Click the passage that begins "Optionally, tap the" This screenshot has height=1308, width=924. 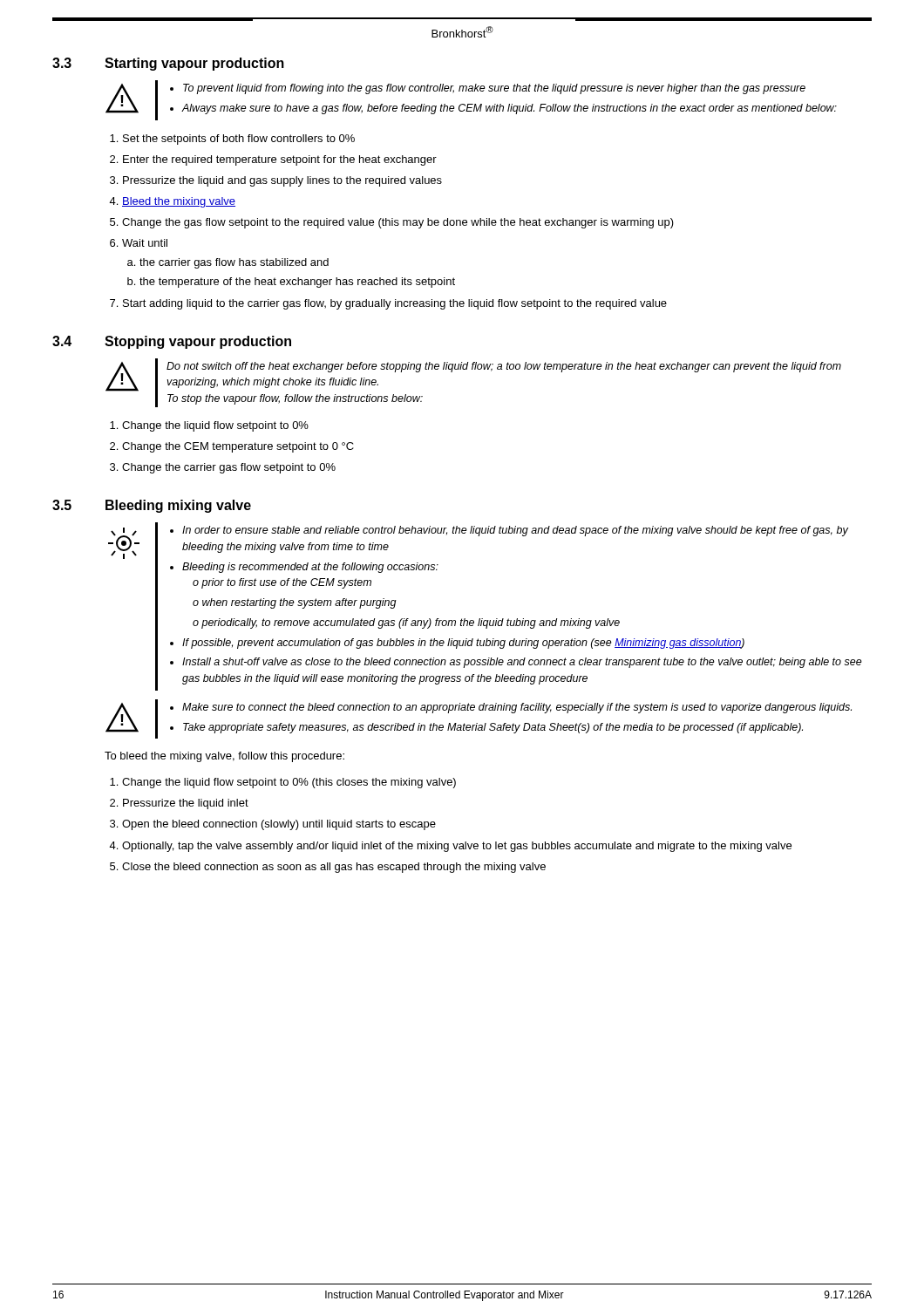pos(497,845)
